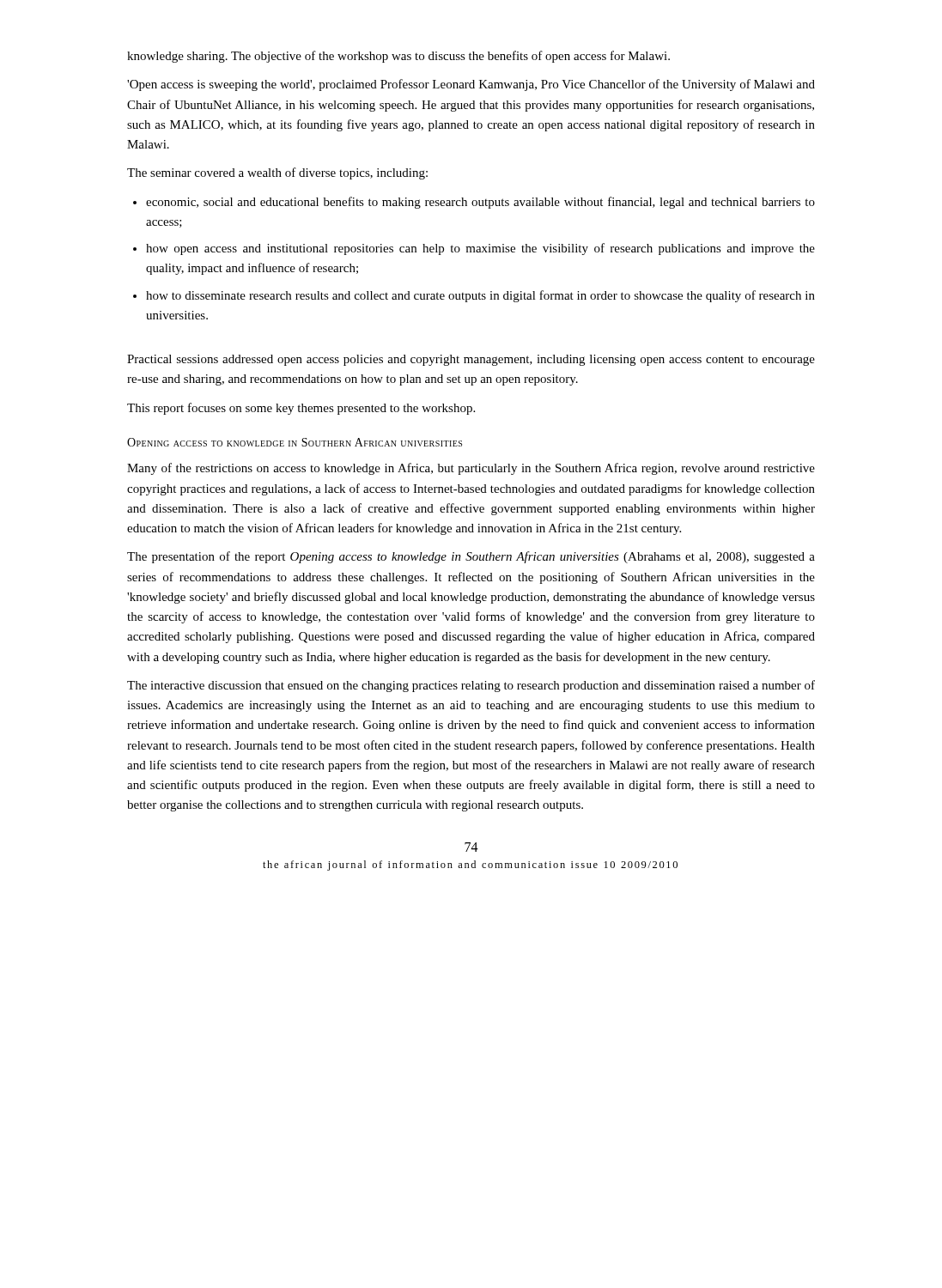The image size is (942, 1288).
Task: Find the text block that reads "The seminar covered a wealth of diverse"
Action: click(277, 173)
